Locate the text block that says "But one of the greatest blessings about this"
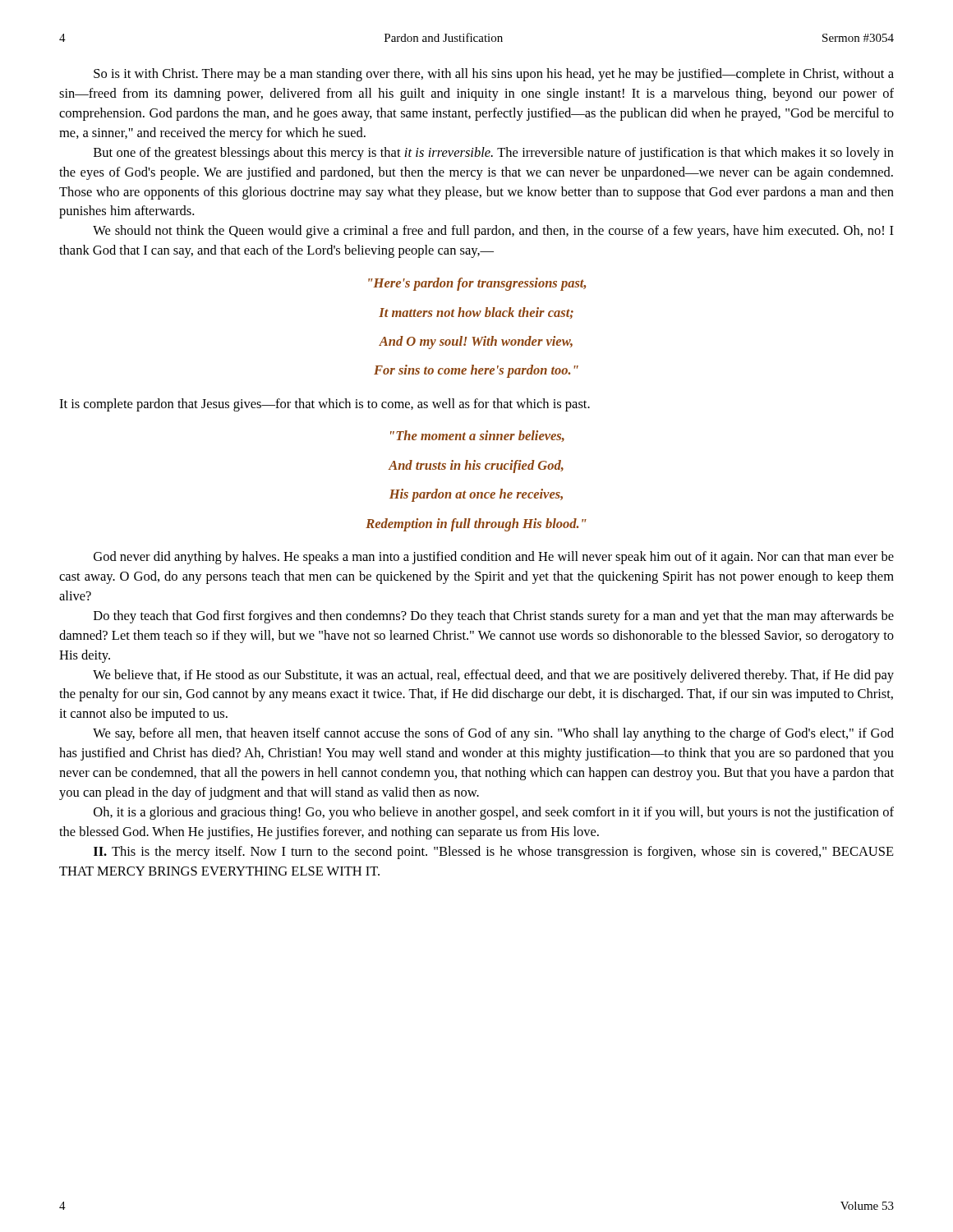The image size is (953, 1232). [476, 182]
